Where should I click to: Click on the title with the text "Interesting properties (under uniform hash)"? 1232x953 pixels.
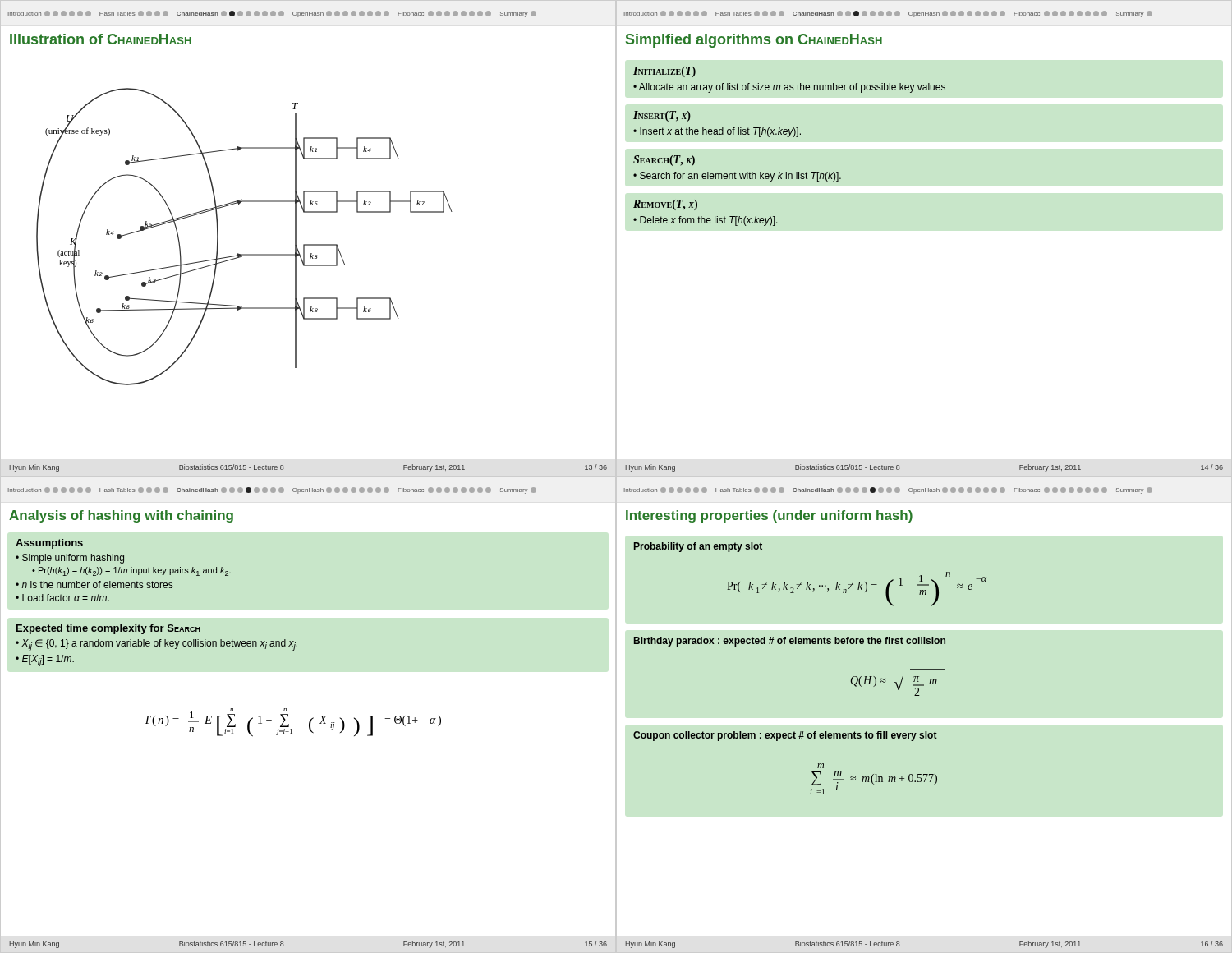(x=769, y=516)
